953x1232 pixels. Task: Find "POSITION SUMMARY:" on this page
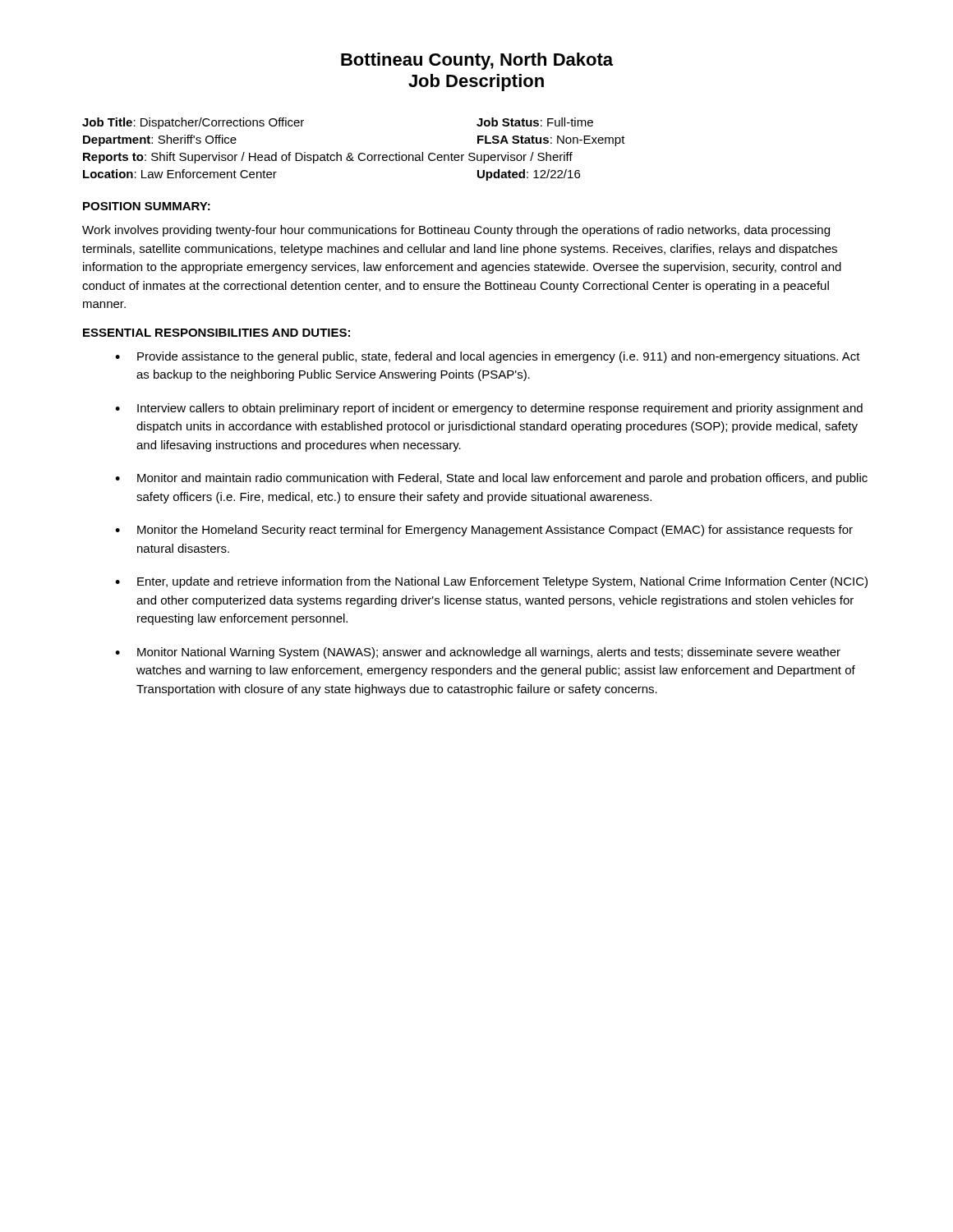pyautogui.click(x=147, y=206)
